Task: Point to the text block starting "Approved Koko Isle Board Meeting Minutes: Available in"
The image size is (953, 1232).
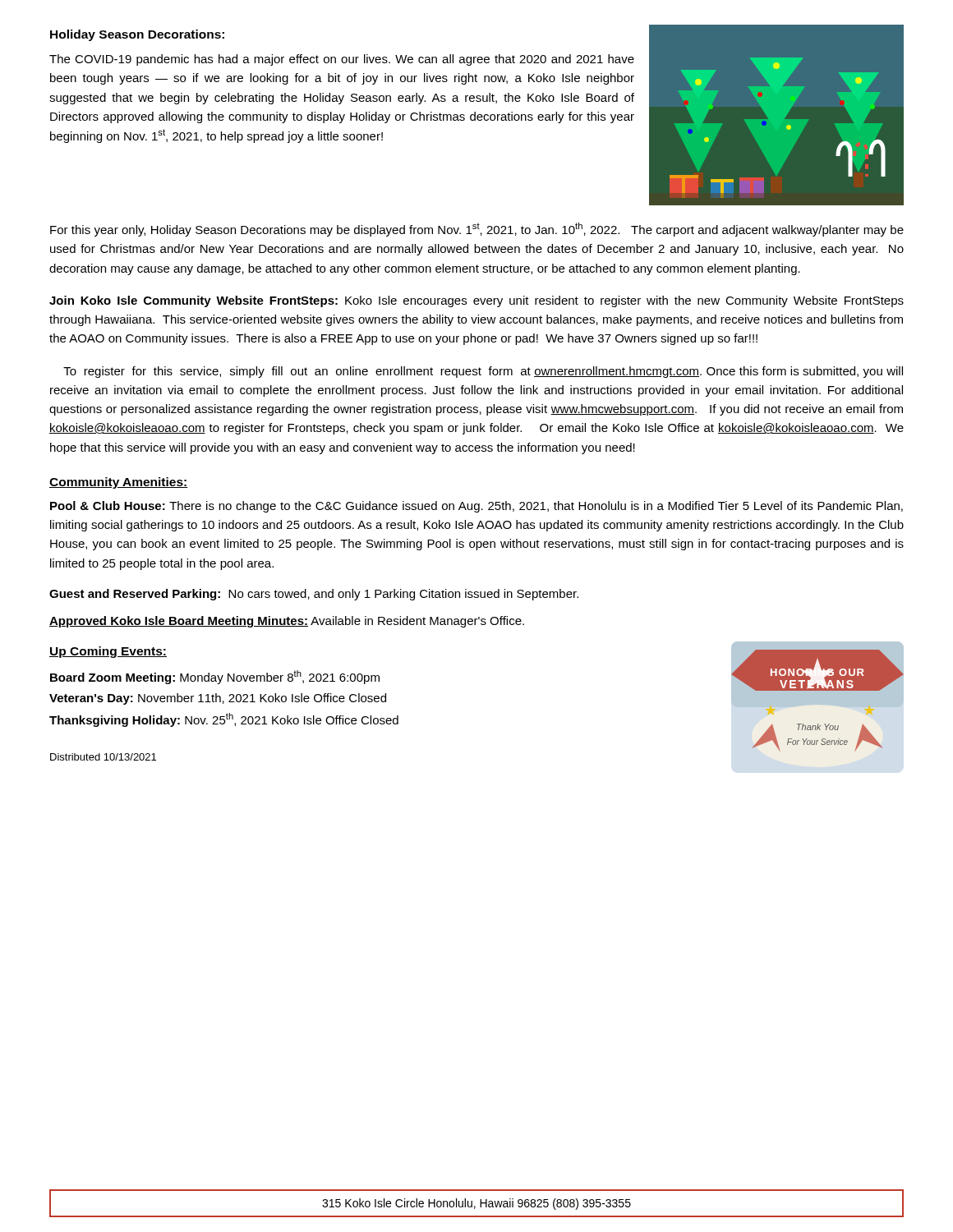Action: tap(287, 620)
